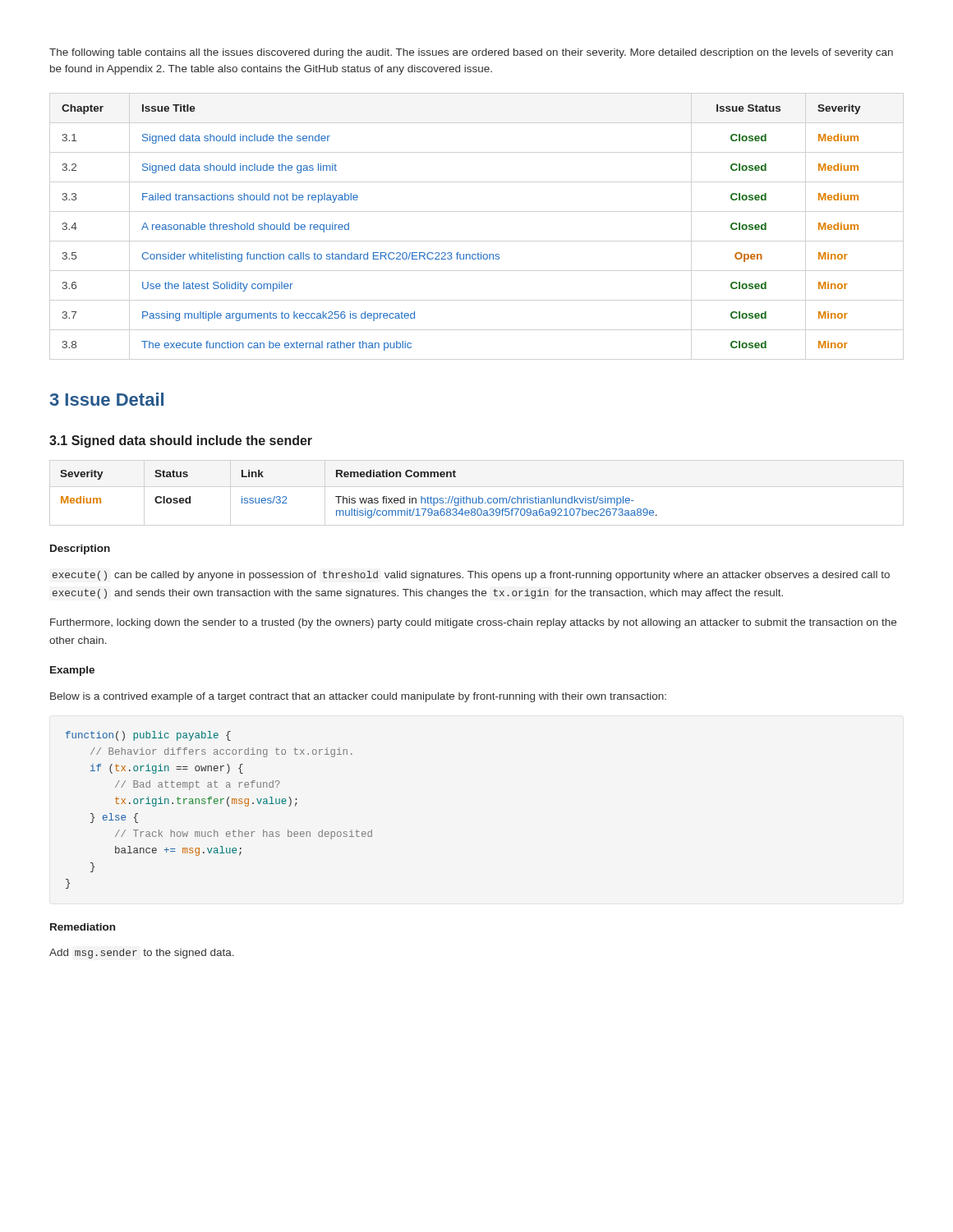The width and height of the screenshot is (953, 1232).
Task: Find the table that mentions "Remediation Comment"
Action: 476,493
